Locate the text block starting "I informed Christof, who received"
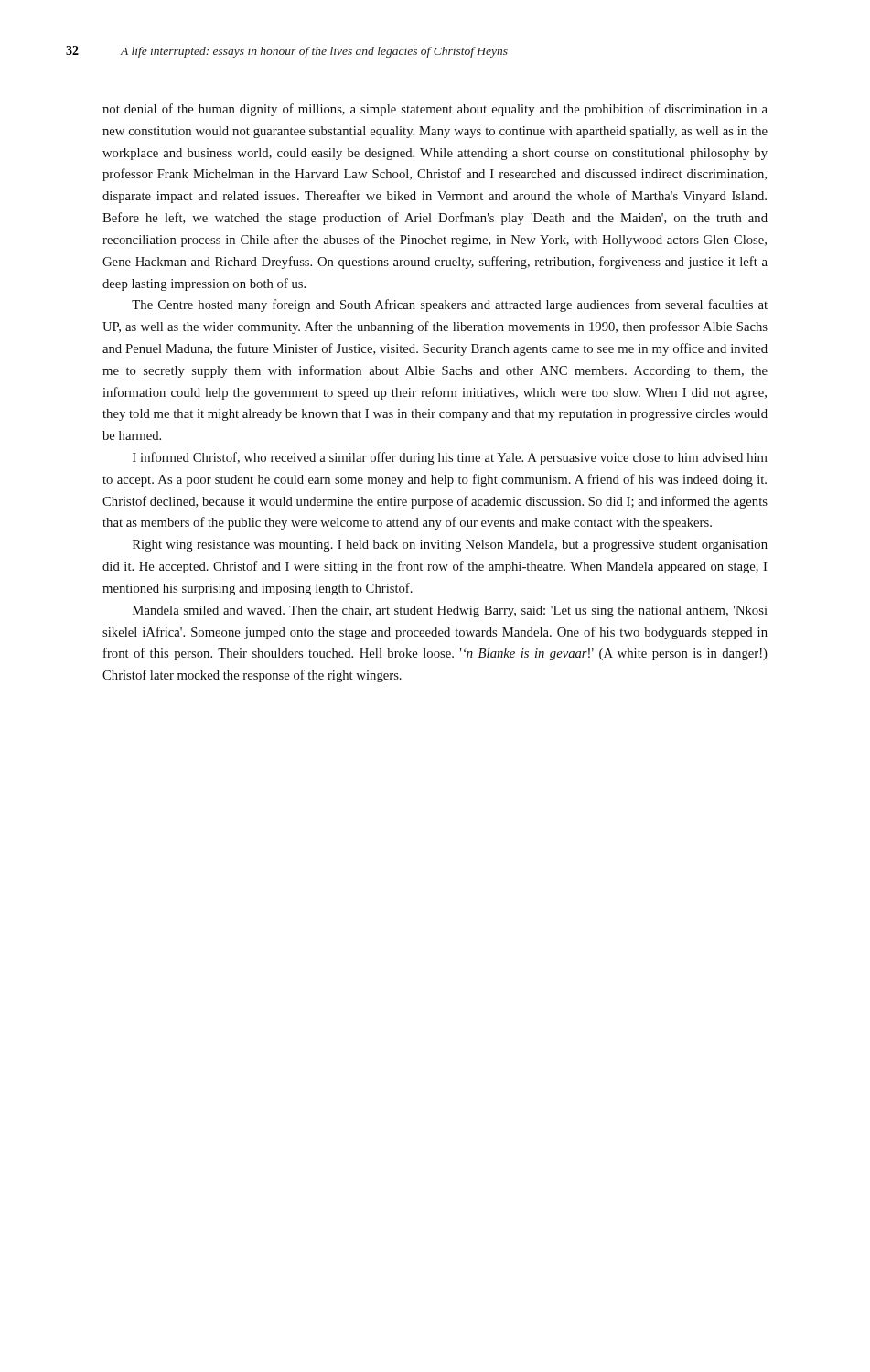The height and width of the screenshot is (1372, 870). pyautogui.click(x=435, y=491)
